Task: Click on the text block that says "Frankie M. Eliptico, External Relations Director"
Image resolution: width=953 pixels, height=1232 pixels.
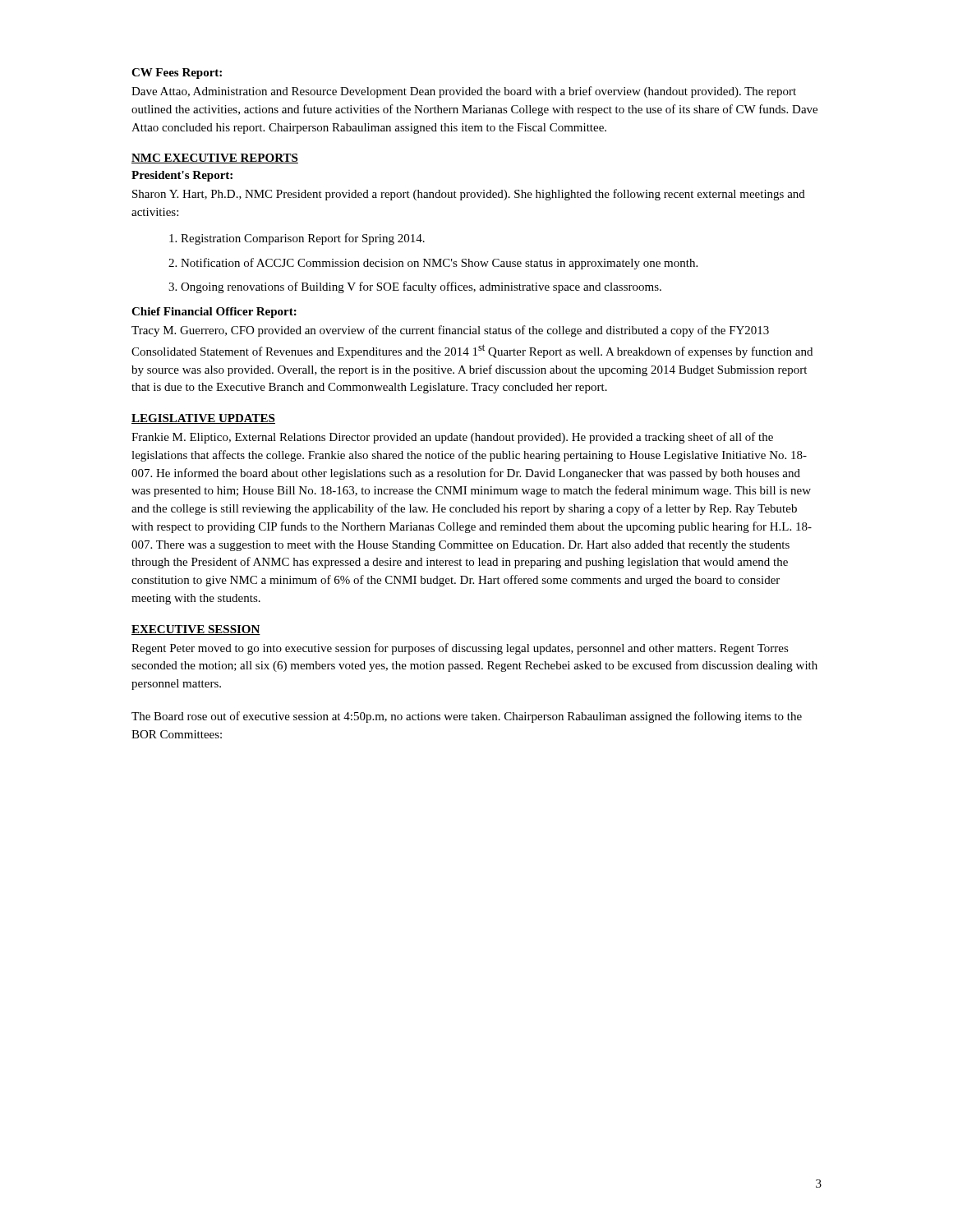Action: coord(476,518)
